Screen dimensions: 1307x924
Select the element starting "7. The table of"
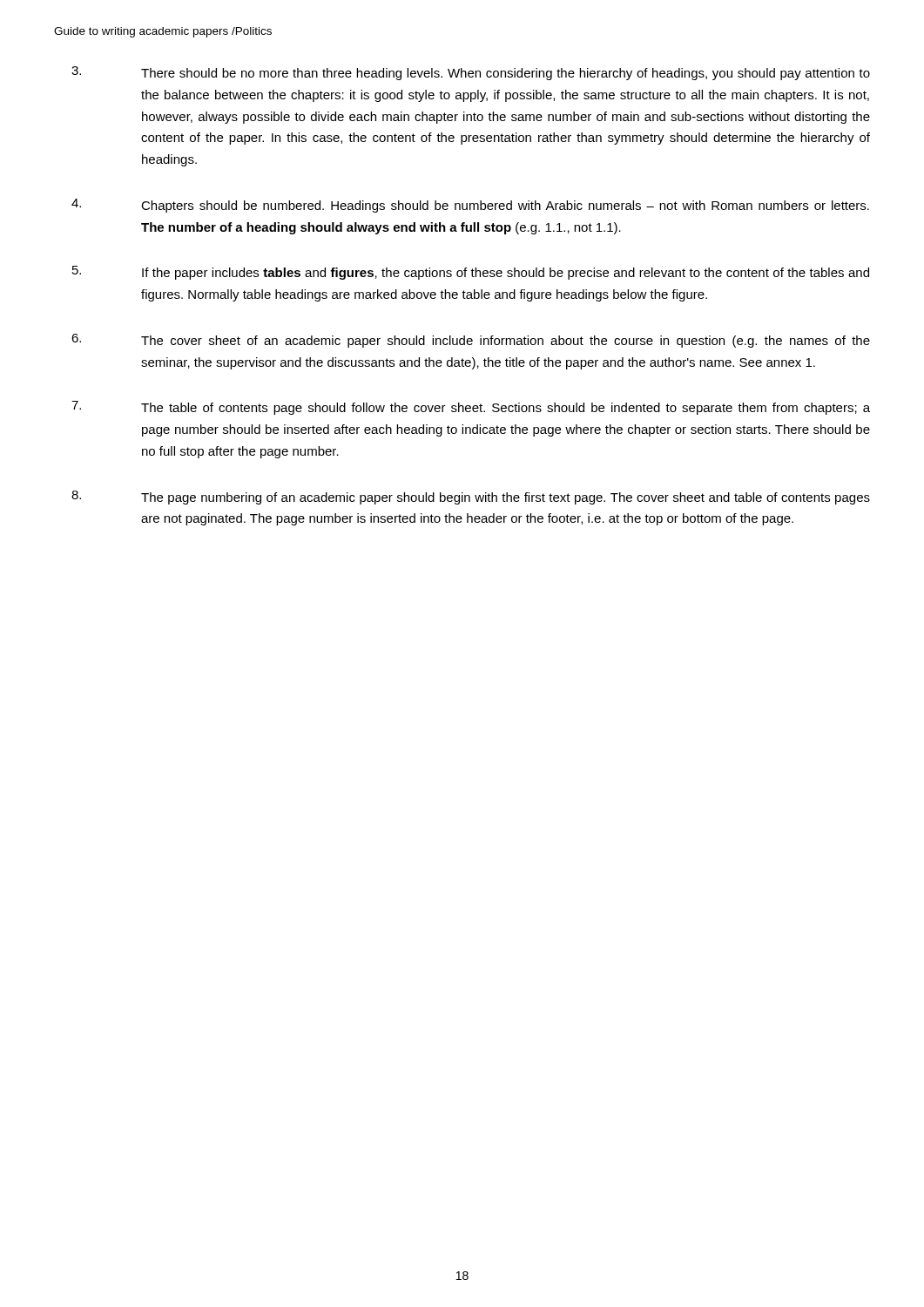coord(462,430)
